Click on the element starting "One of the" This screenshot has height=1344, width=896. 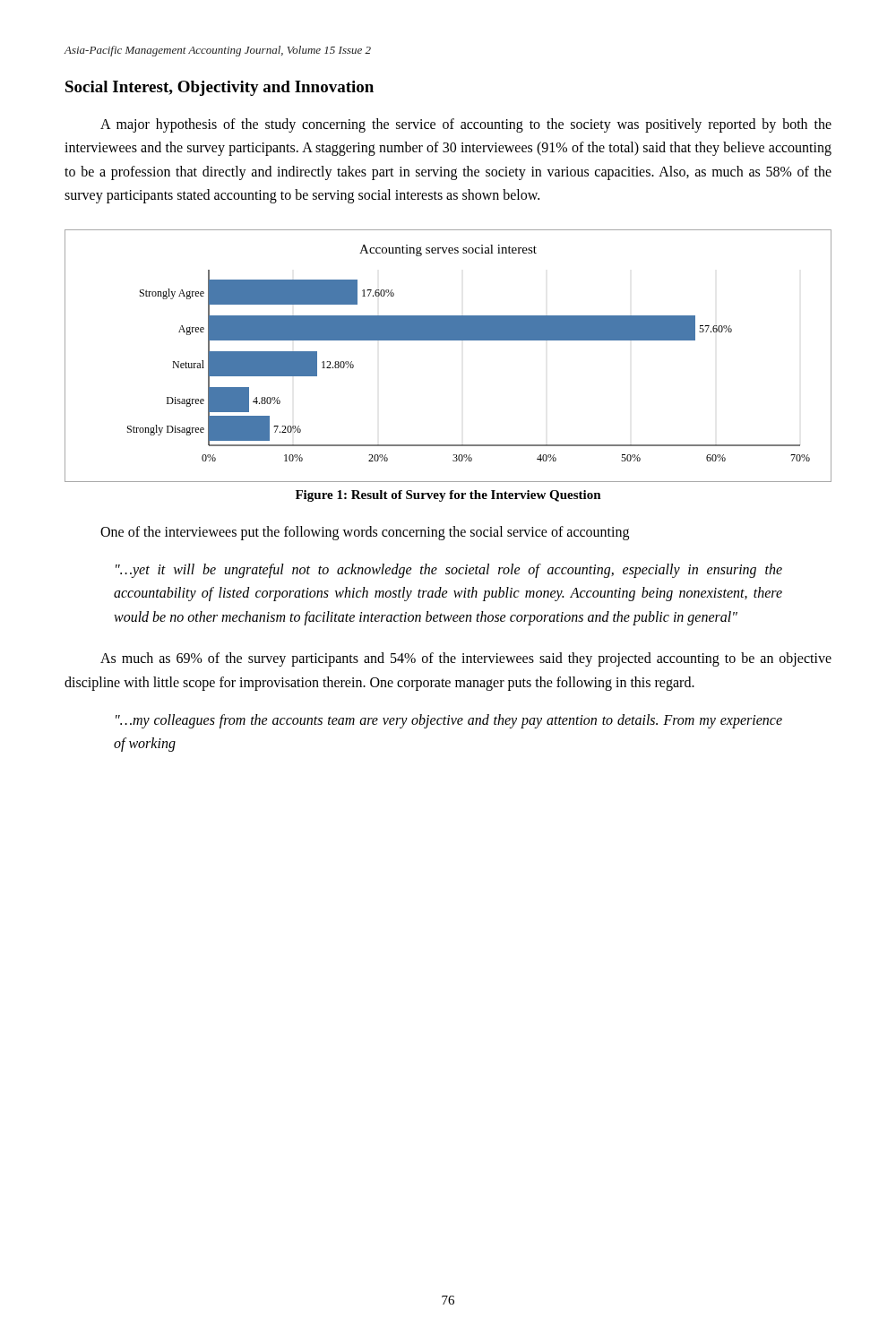[365, 531]
